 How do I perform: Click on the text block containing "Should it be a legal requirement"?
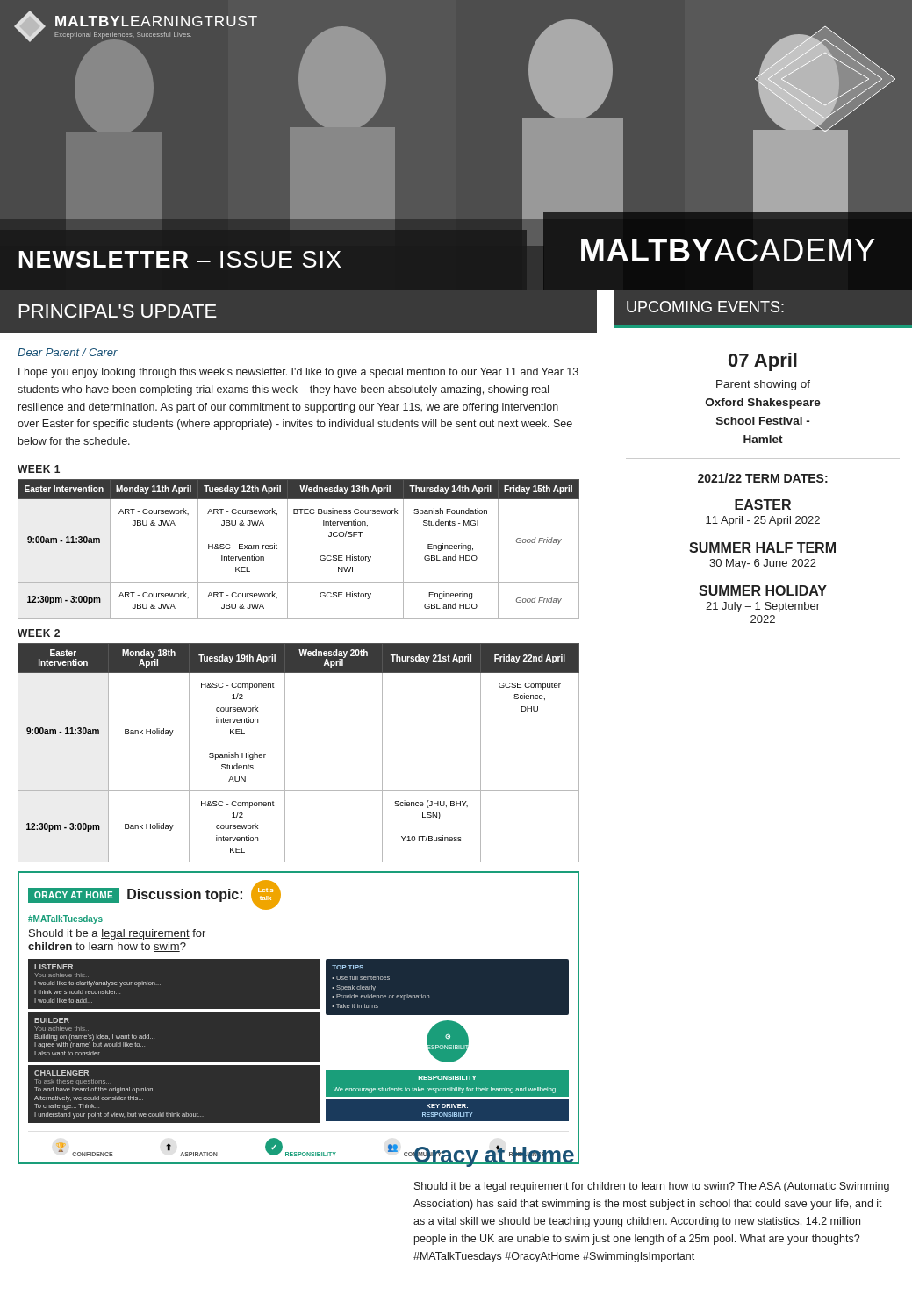[x=651, y=1221]
